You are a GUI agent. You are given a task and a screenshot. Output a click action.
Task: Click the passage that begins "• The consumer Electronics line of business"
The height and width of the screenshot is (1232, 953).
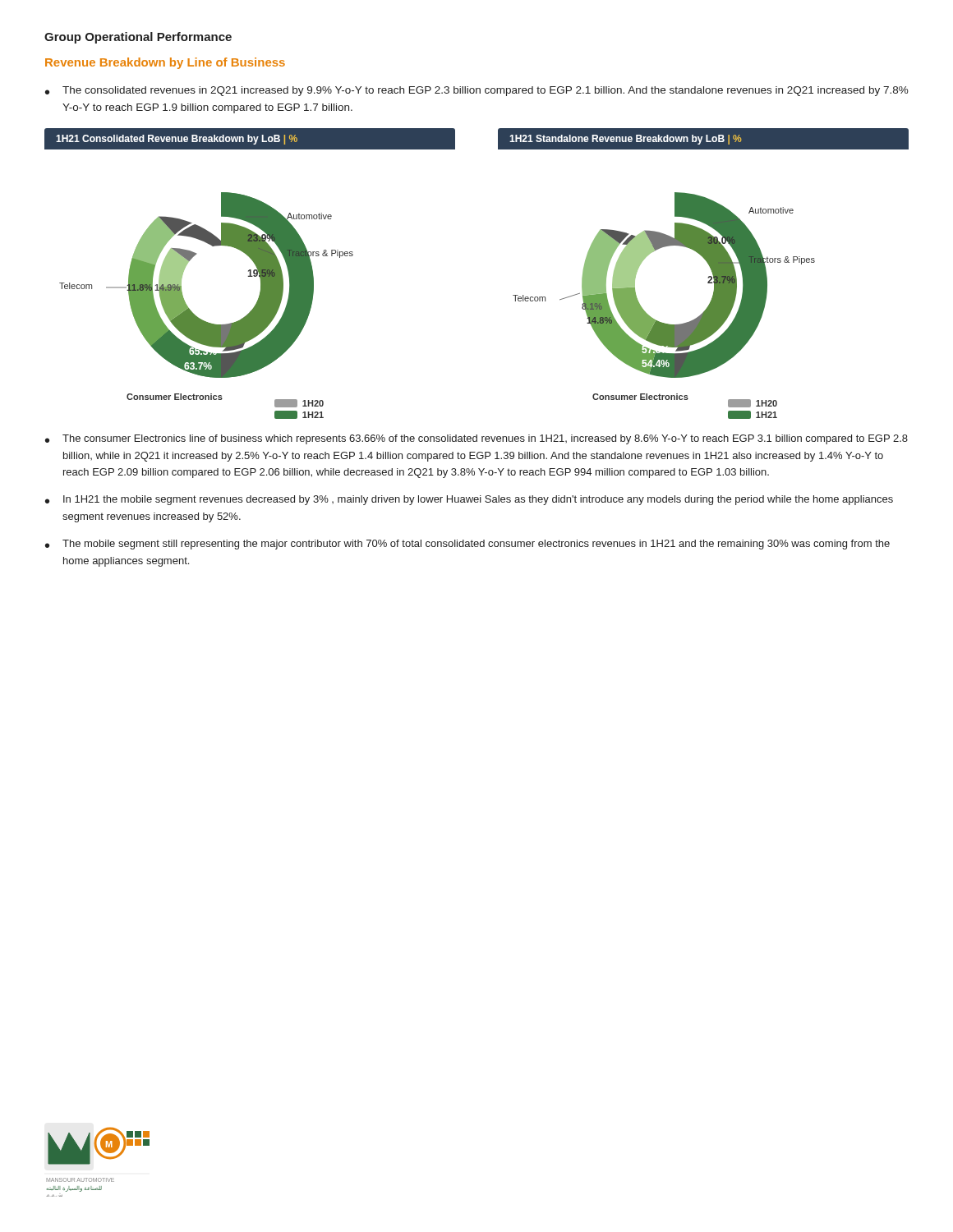tap(476, 456)
